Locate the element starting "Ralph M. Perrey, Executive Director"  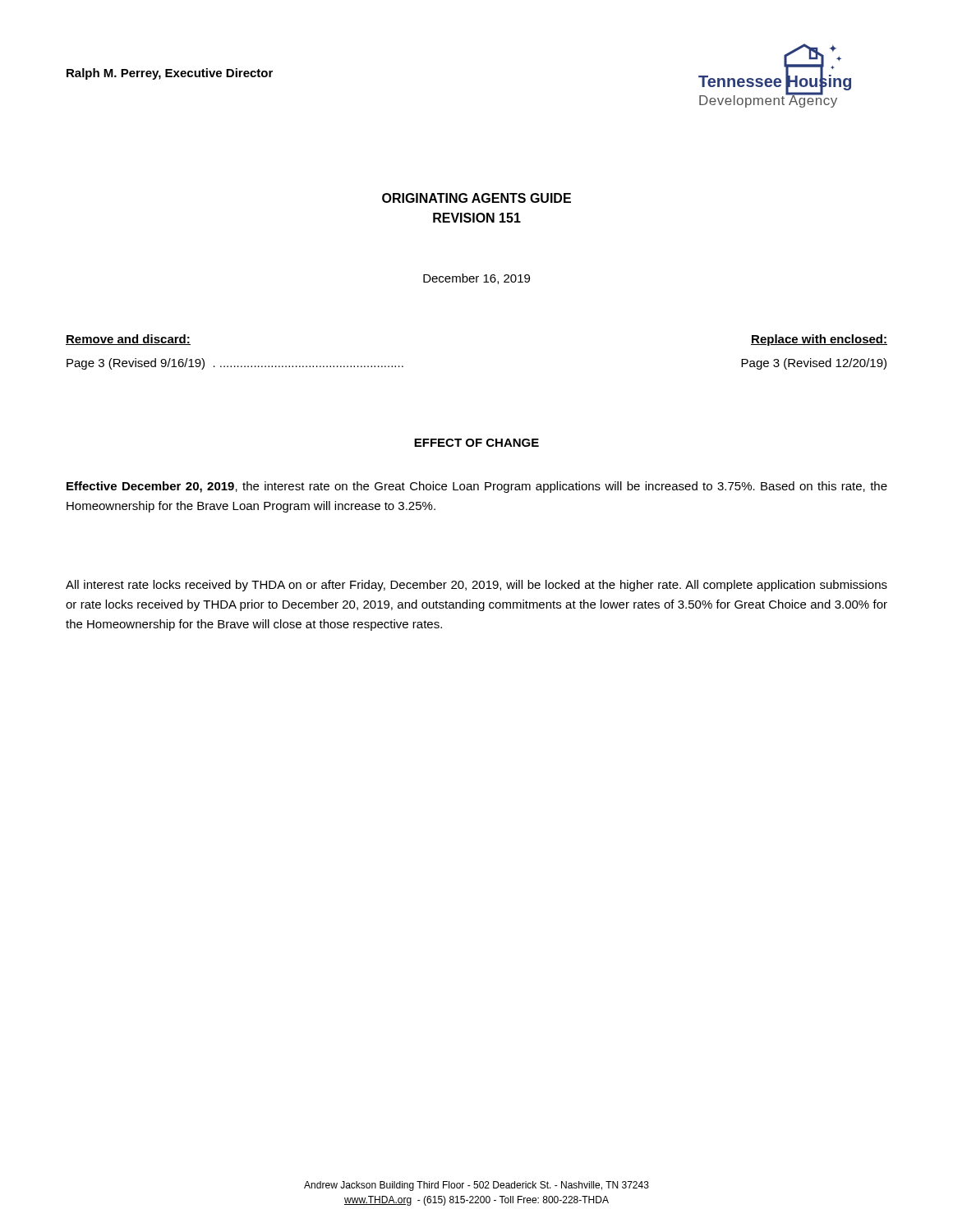coord(169,73)
